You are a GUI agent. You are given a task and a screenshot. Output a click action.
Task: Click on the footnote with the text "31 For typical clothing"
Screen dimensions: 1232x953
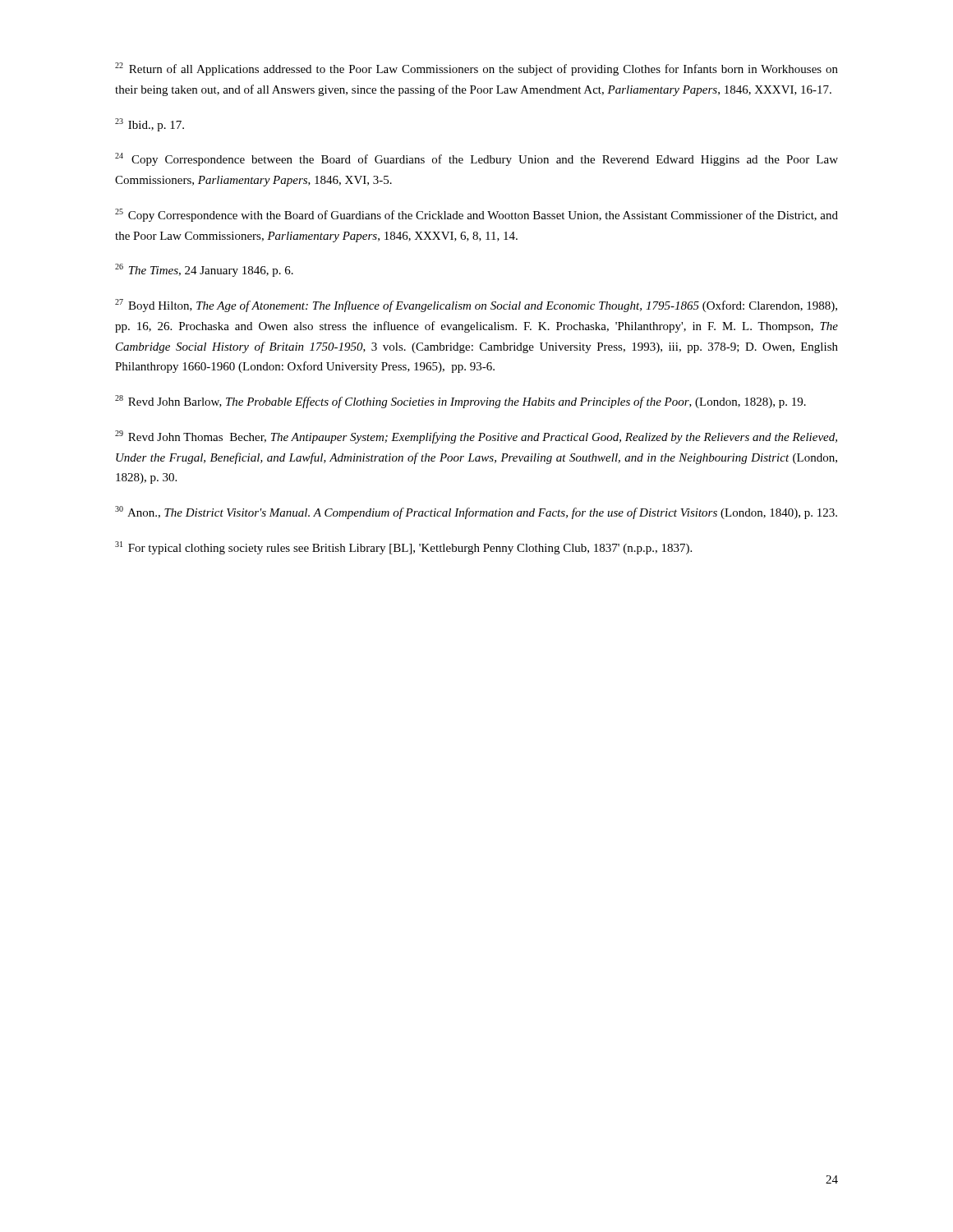pos(404,547)
